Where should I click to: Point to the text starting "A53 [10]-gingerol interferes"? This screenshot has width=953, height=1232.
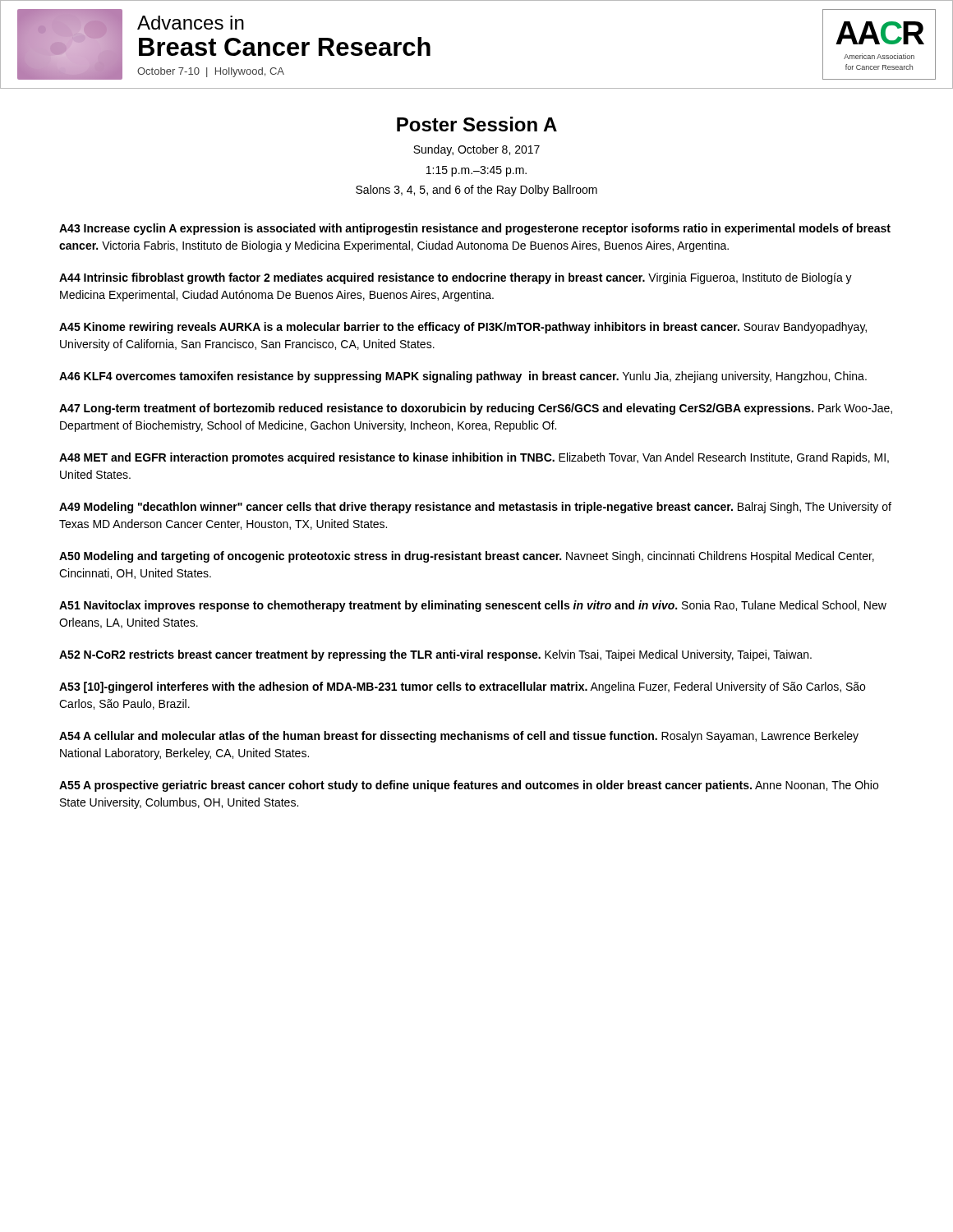476,695
